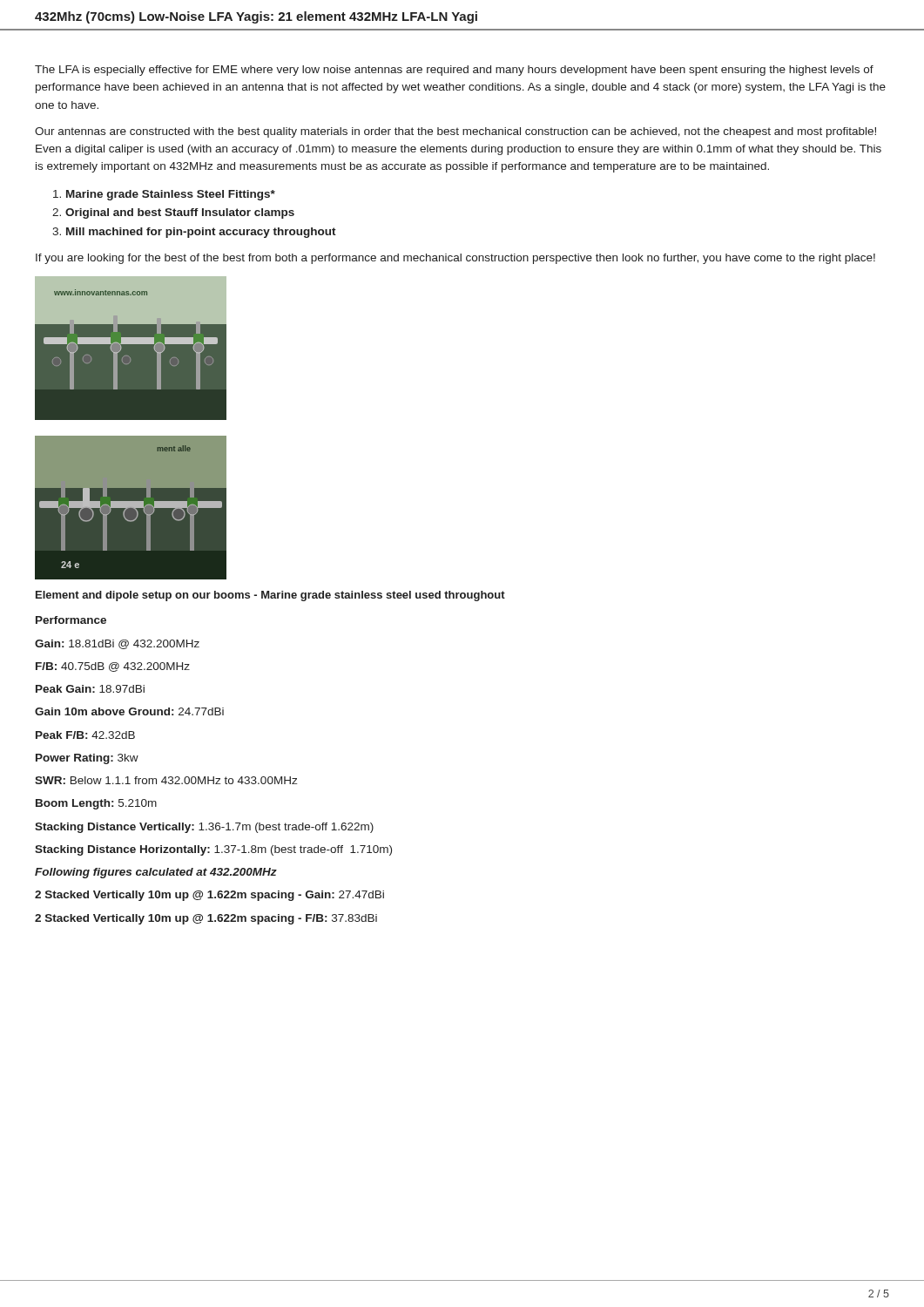Locate the text block that reads "Our antennas are"
Viewport: 924px width, 1307px height.
(x=458, y=149)
